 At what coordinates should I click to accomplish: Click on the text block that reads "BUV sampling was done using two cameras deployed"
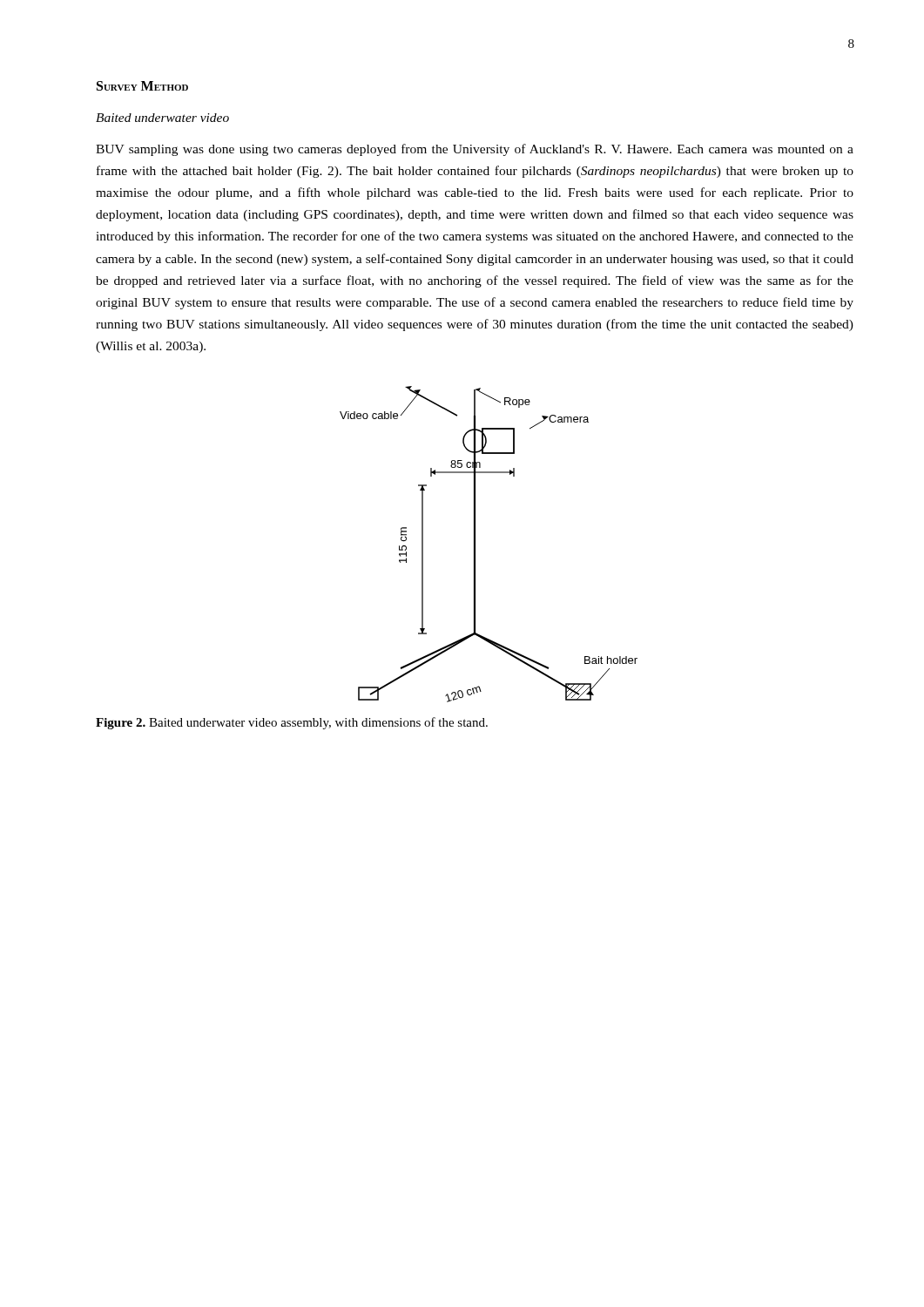pyautogui.click(x=475, y=247)
